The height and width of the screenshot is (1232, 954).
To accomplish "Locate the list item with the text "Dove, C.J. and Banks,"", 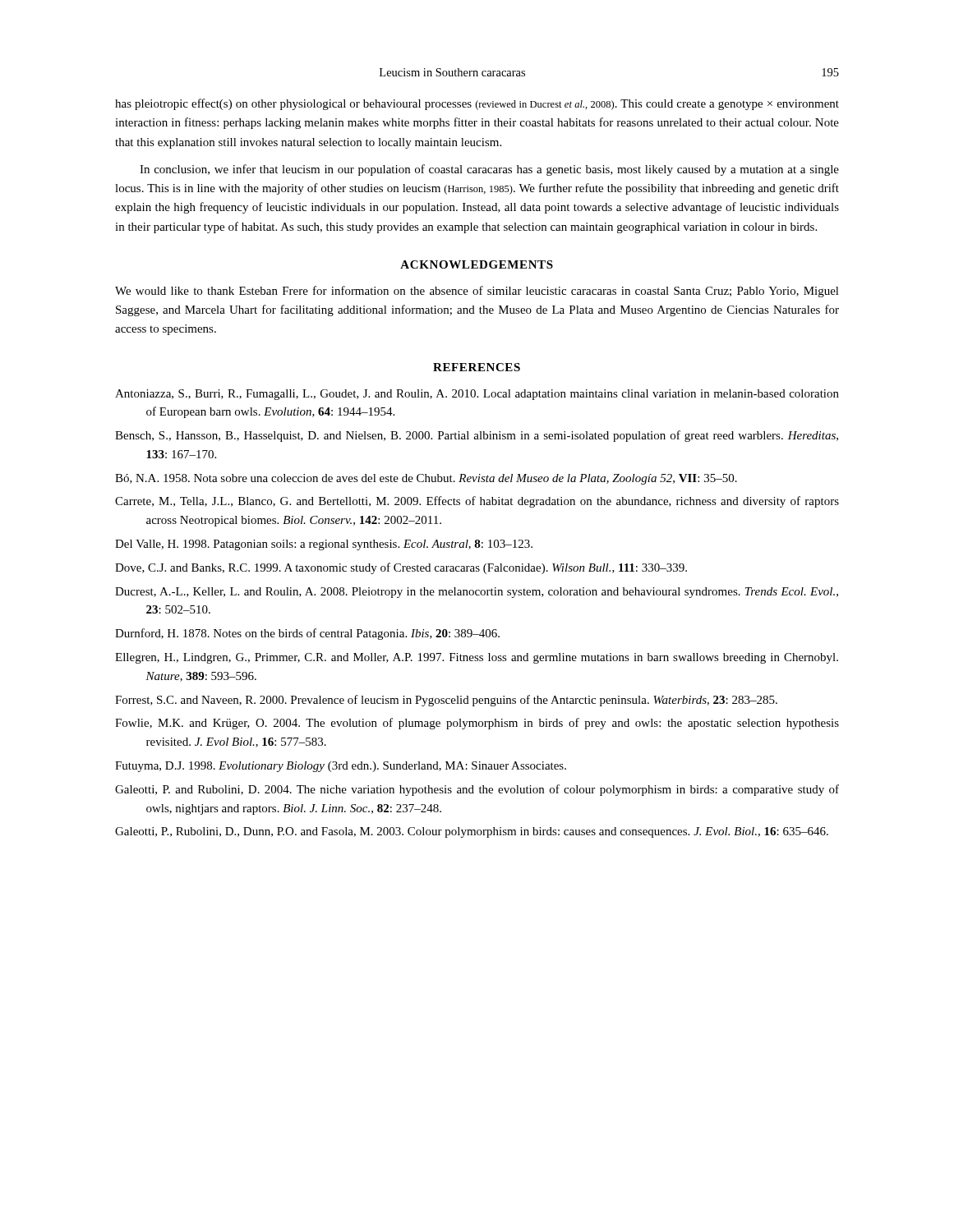I will [x=401, y=567].
